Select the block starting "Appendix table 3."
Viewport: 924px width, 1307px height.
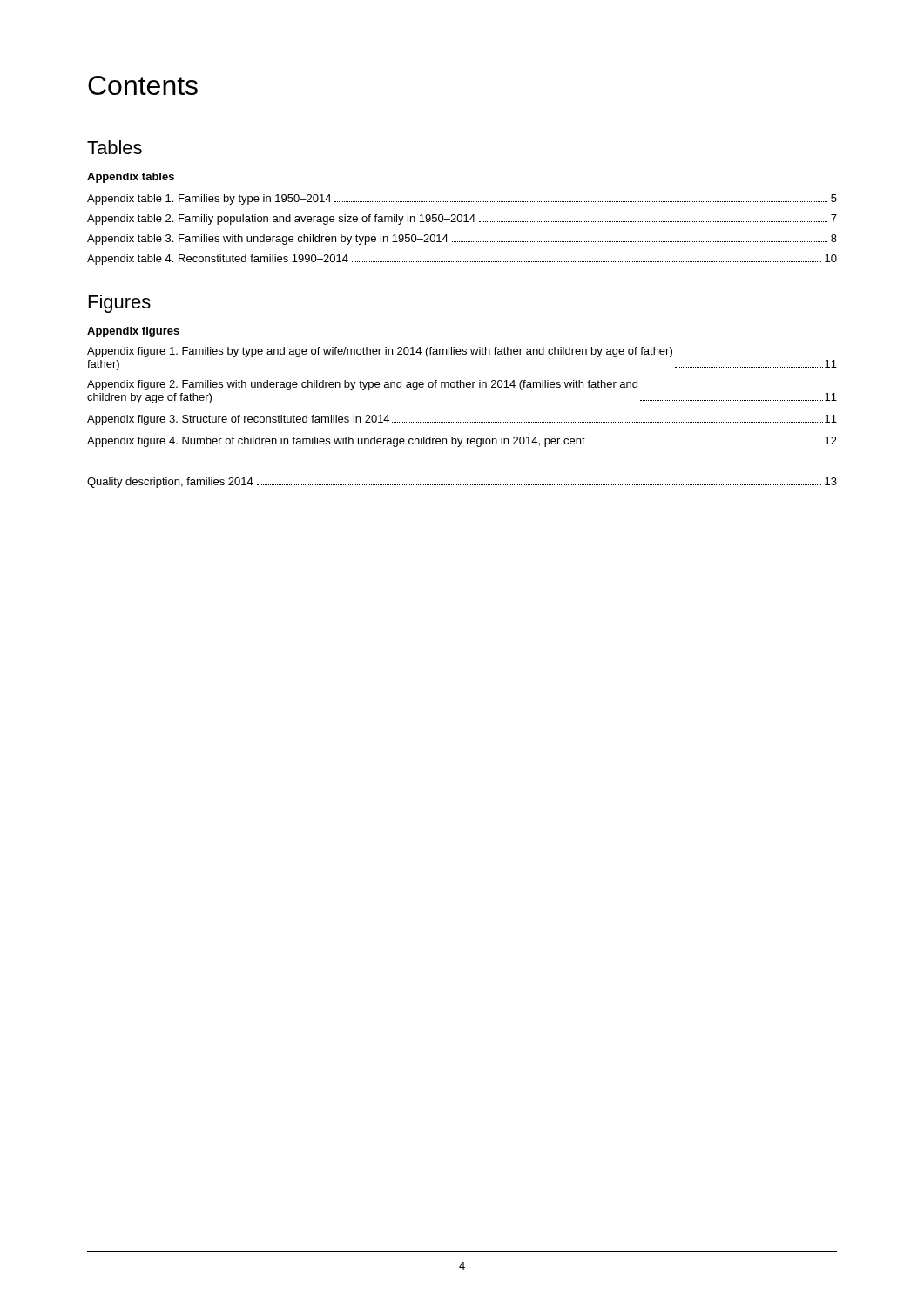pyautogui.click(x=462, y=237)
